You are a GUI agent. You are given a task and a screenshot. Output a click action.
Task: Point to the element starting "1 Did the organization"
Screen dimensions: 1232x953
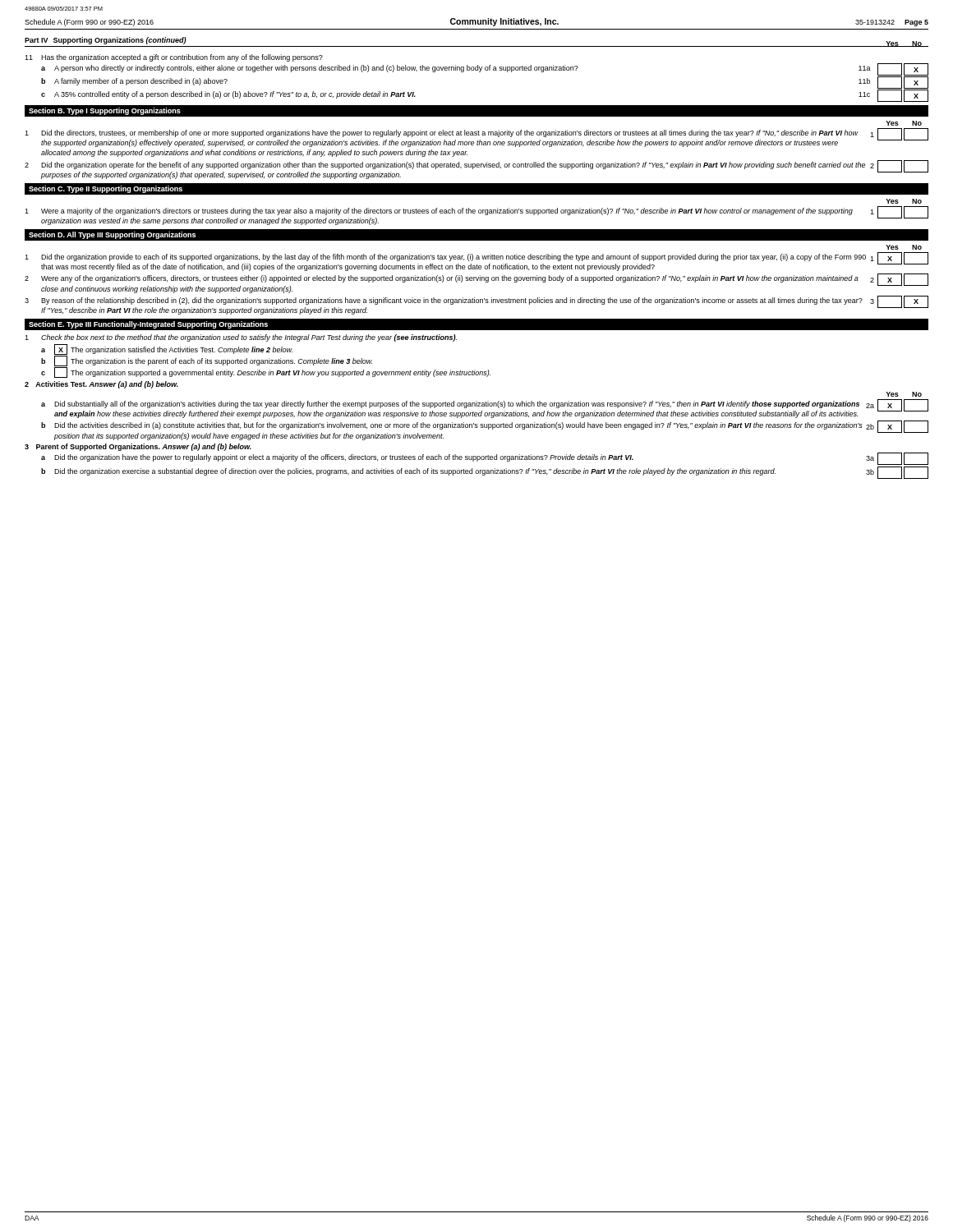pos(476,262)
